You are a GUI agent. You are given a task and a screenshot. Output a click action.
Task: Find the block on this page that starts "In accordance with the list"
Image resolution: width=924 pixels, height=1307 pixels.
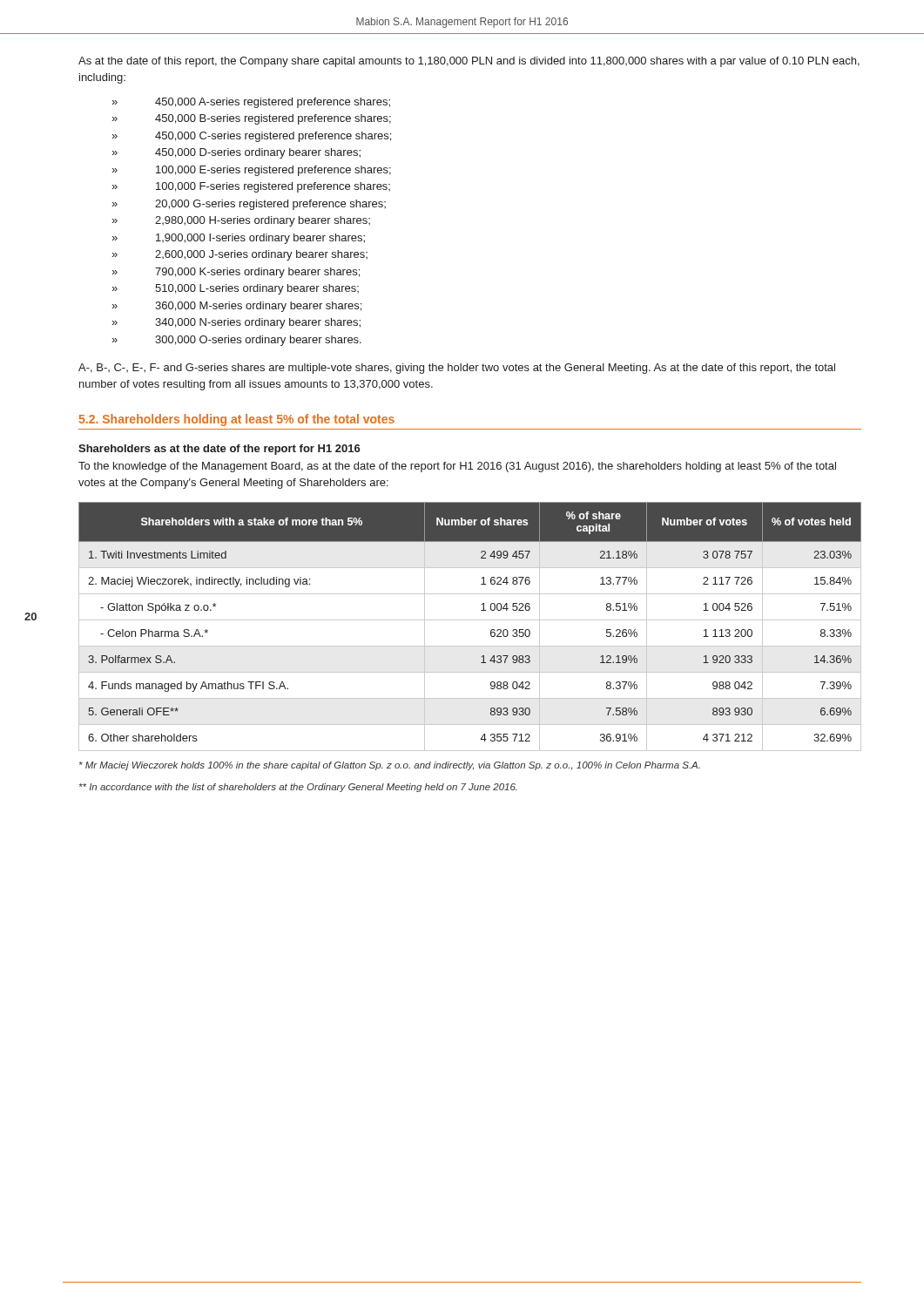pos(298,787)
